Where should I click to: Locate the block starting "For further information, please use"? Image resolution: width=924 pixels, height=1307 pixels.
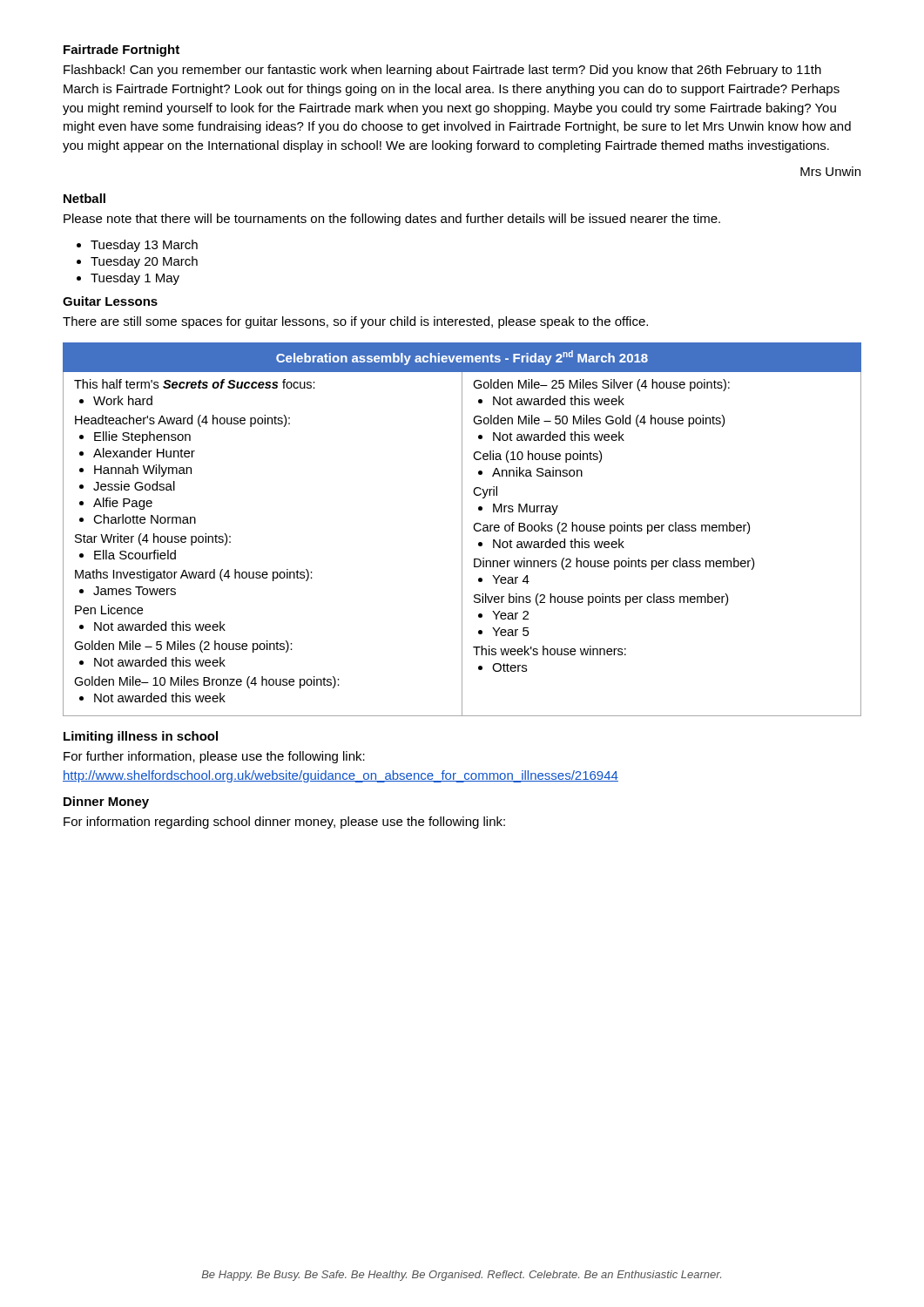coord(340,766)
